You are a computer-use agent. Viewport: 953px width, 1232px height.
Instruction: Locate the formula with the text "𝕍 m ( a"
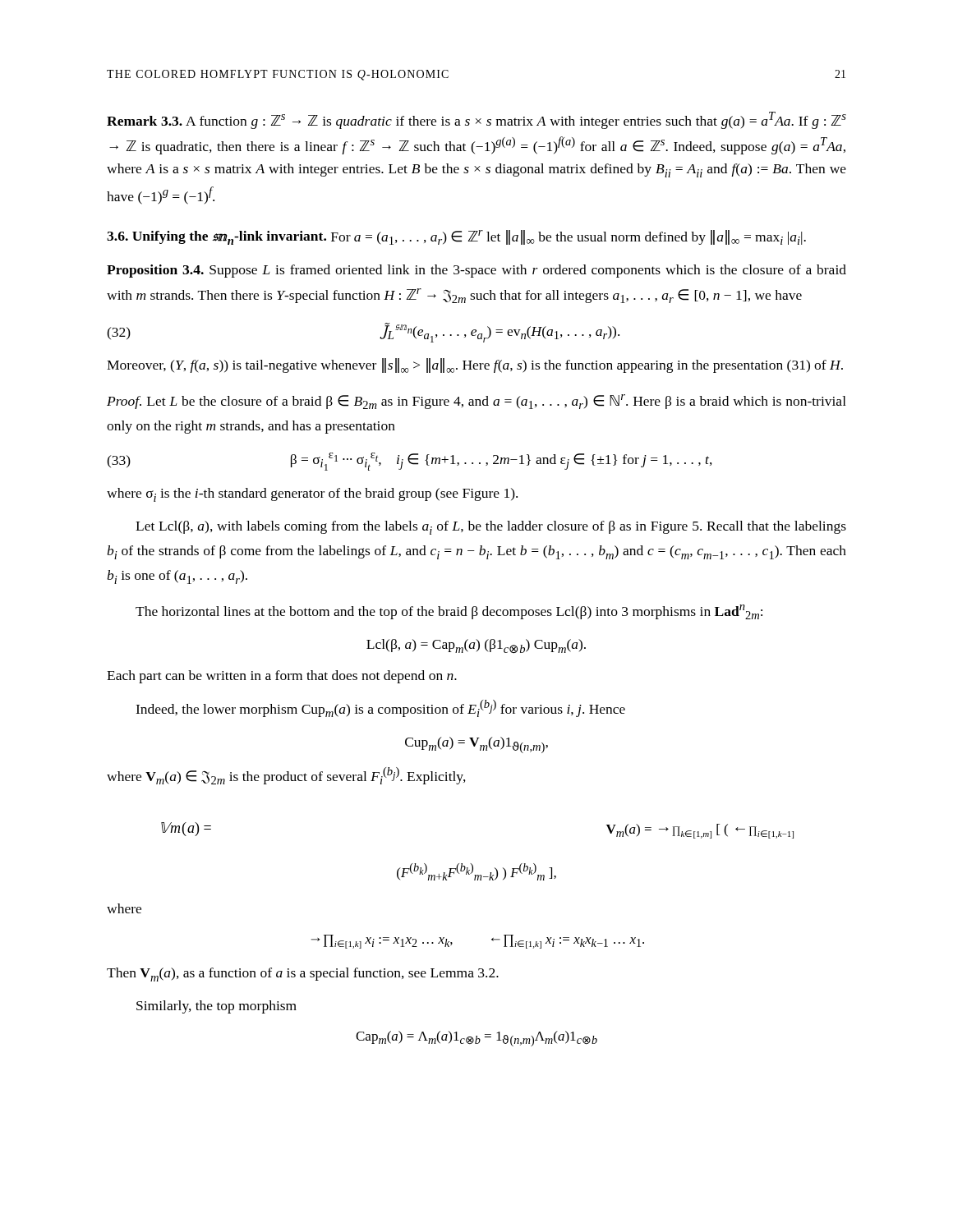(x=184, y=830)
